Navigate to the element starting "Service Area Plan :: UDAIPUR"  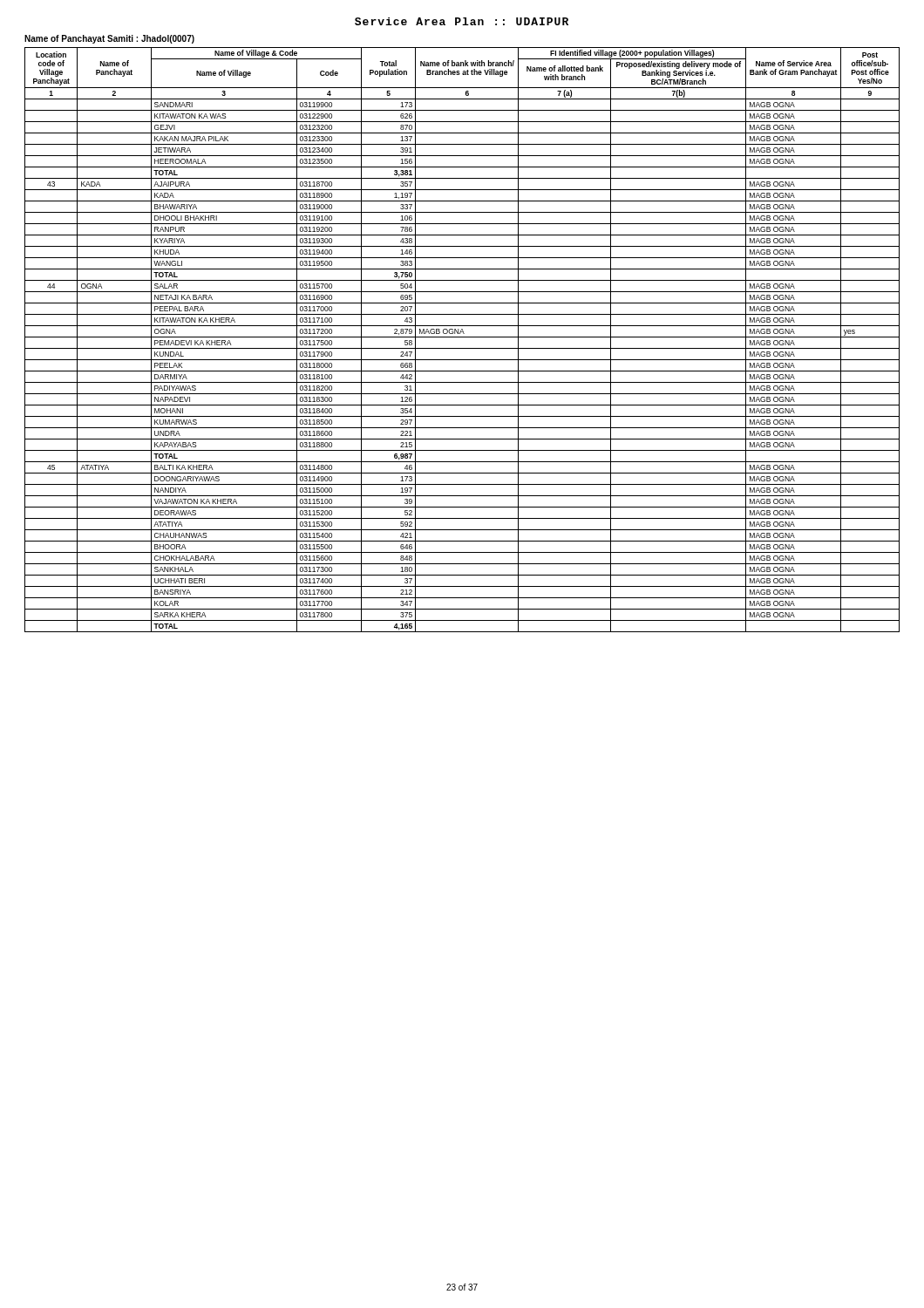[x=462, y=22]
